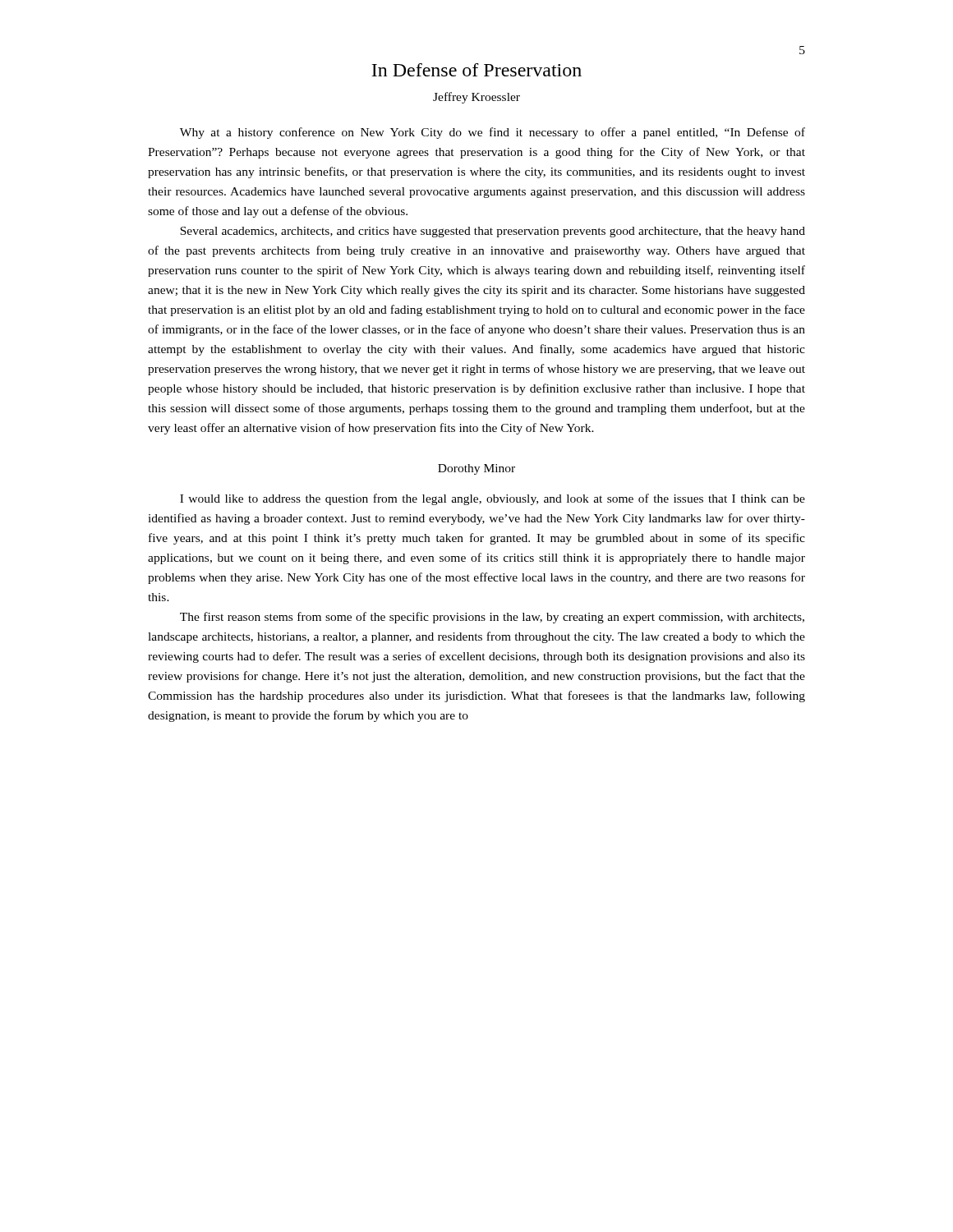
Task: Where is the passage that starts "Why at a history conference"?
Action: pos(476,172)
